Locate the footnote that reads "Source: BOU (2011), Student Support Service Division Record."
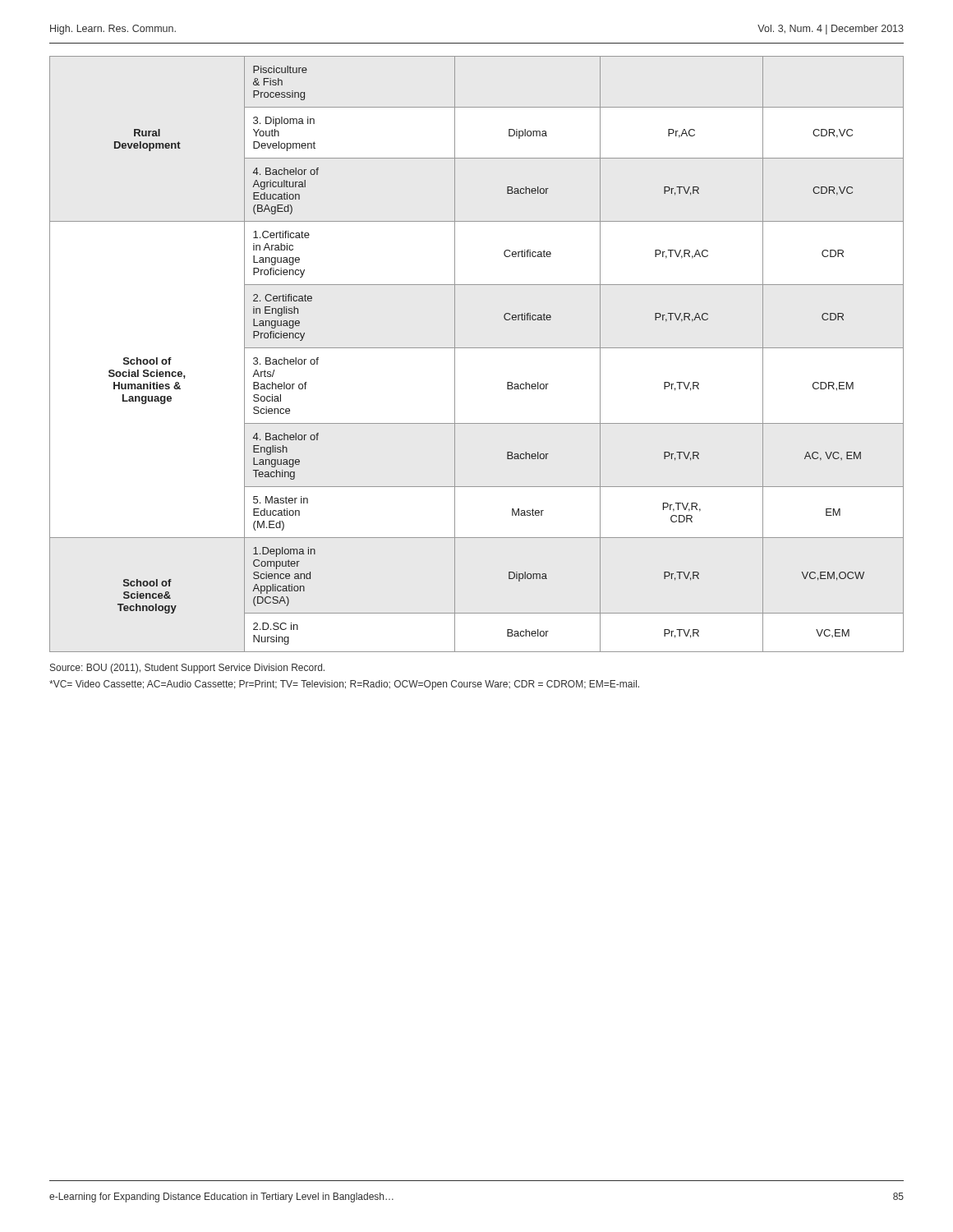The width and height of the screenshot is (953, 1232). [x=476, y=676]
